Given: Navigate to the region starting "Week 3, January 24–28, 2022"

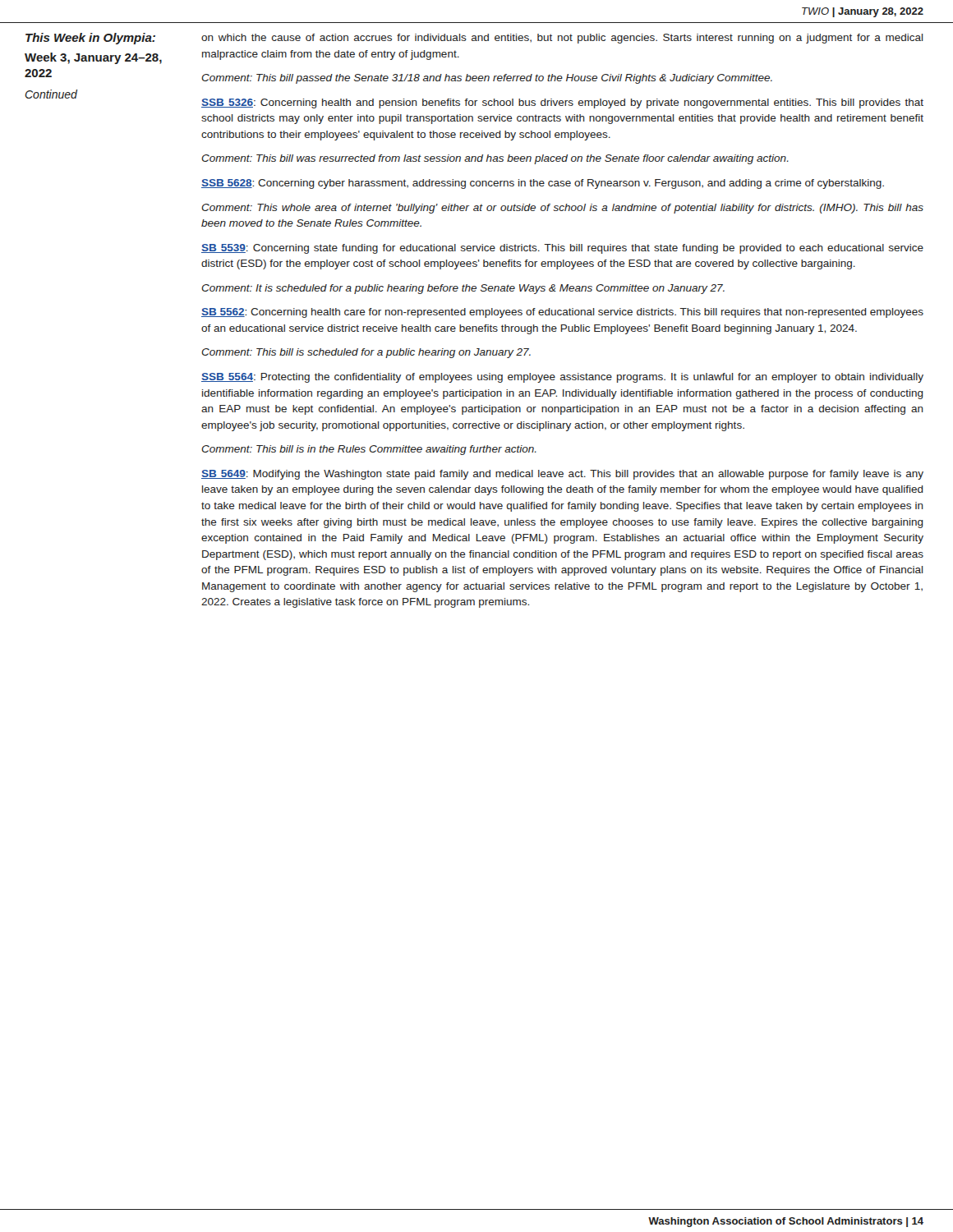Looking at the screenshot, I should pyautogui.click(x=93, y=65).
